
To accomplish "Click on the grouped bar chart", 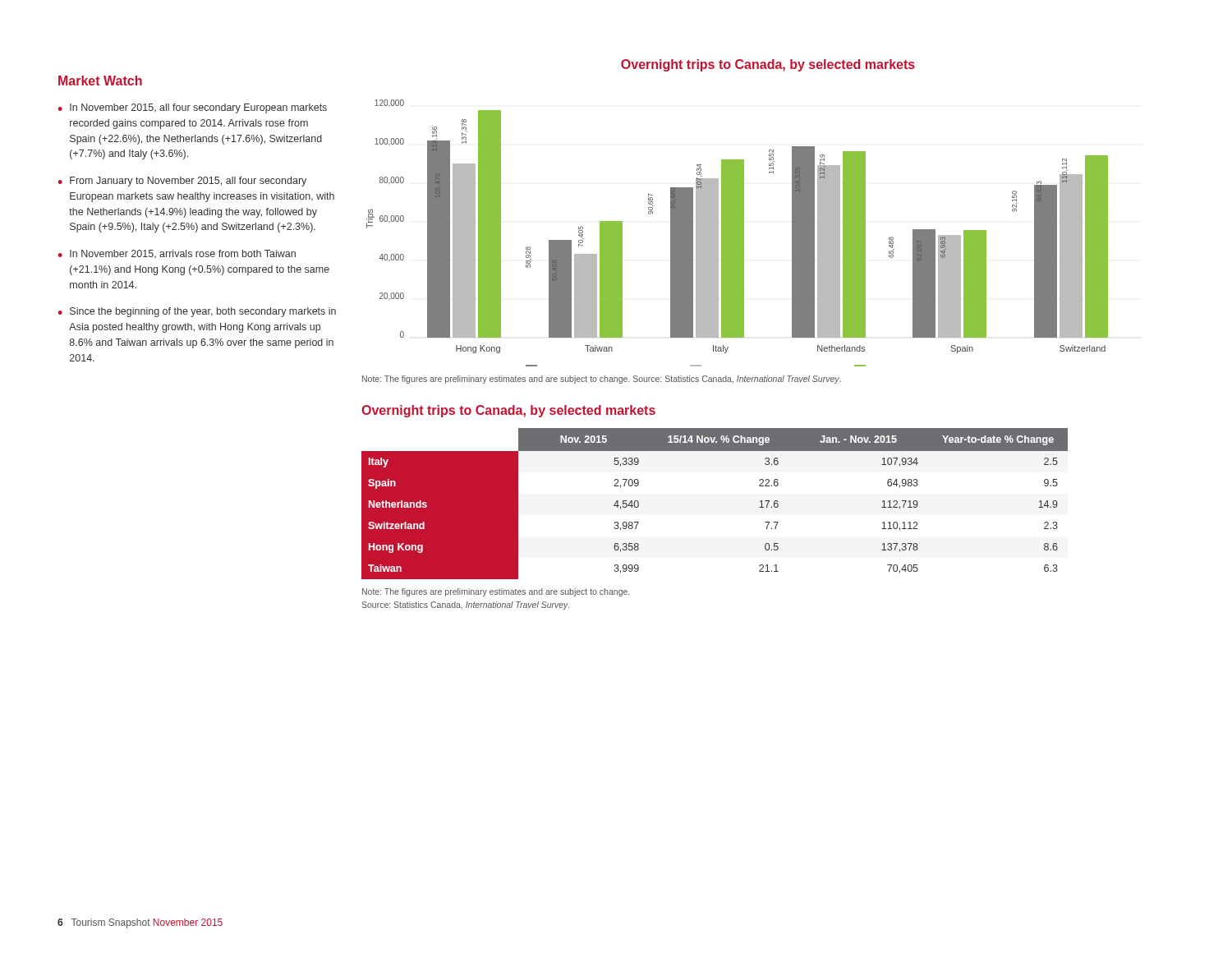I will coord(756,228).
